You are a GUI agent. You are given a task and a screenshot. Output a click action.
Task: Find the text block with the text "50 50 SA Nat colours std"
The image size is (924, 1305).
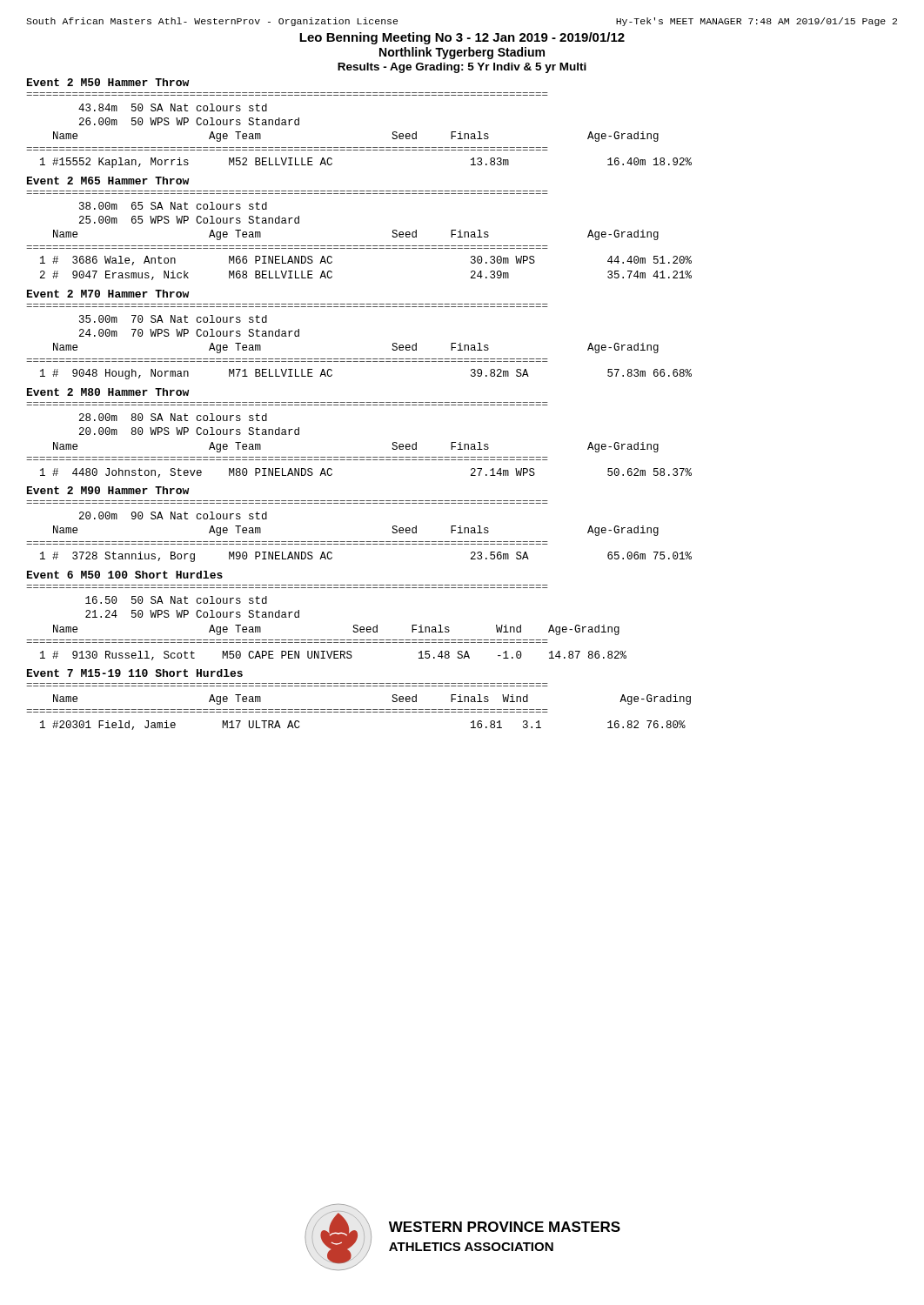pos(163,608)
